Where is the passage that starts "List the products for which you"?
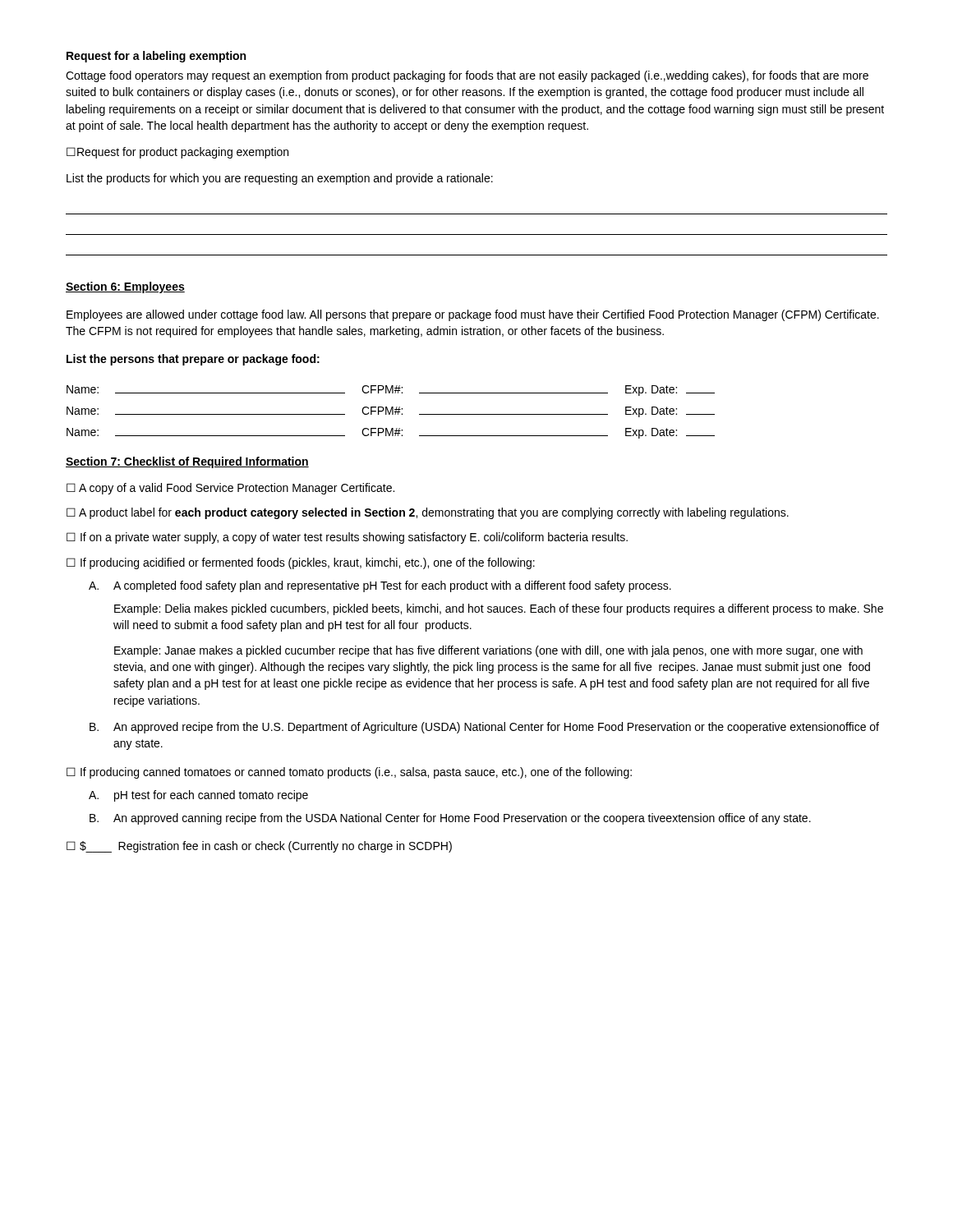 point(280,179)
